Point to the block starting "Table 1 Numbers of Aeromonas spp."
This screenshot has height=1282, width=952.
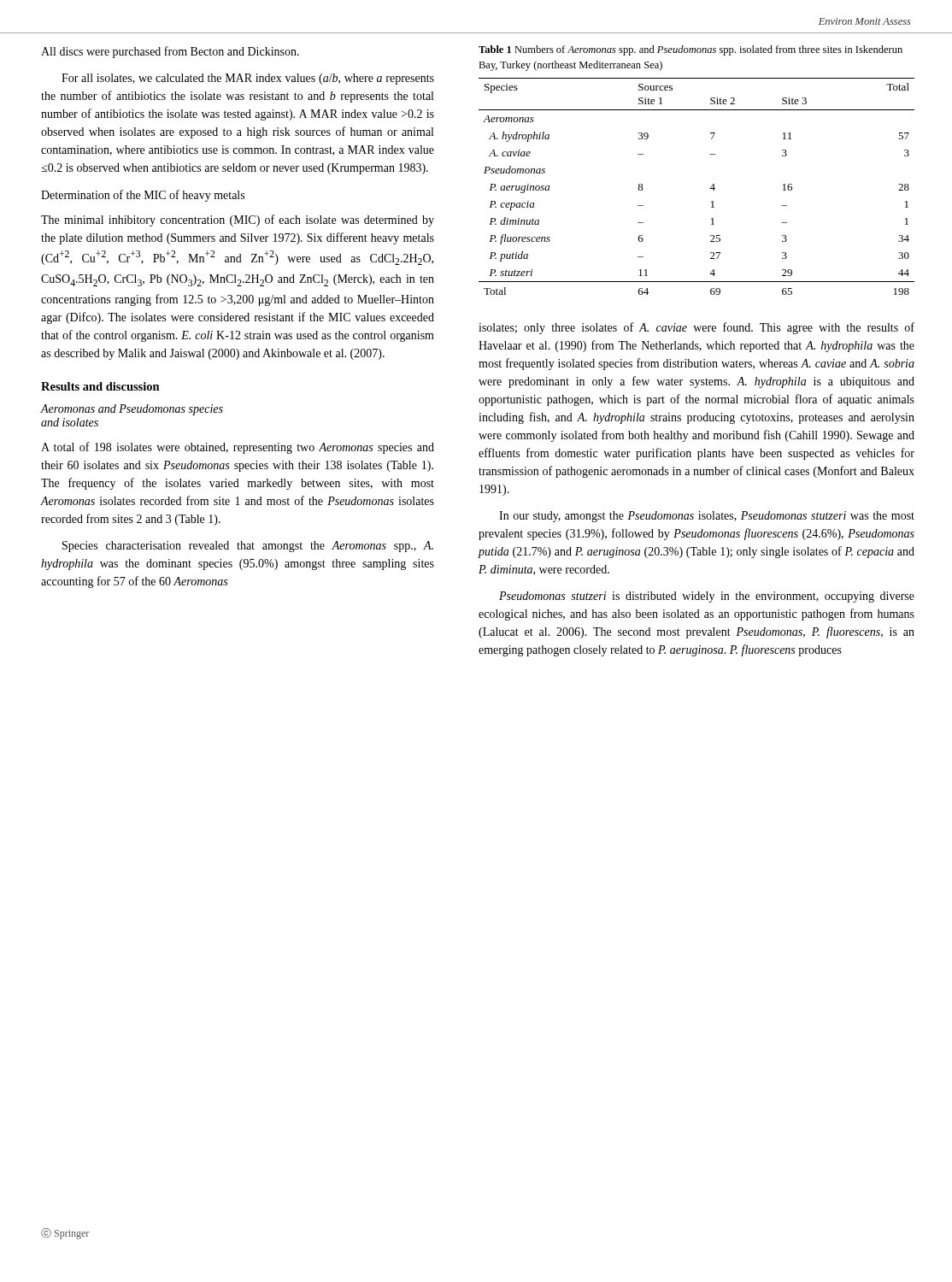coord(691,57)
